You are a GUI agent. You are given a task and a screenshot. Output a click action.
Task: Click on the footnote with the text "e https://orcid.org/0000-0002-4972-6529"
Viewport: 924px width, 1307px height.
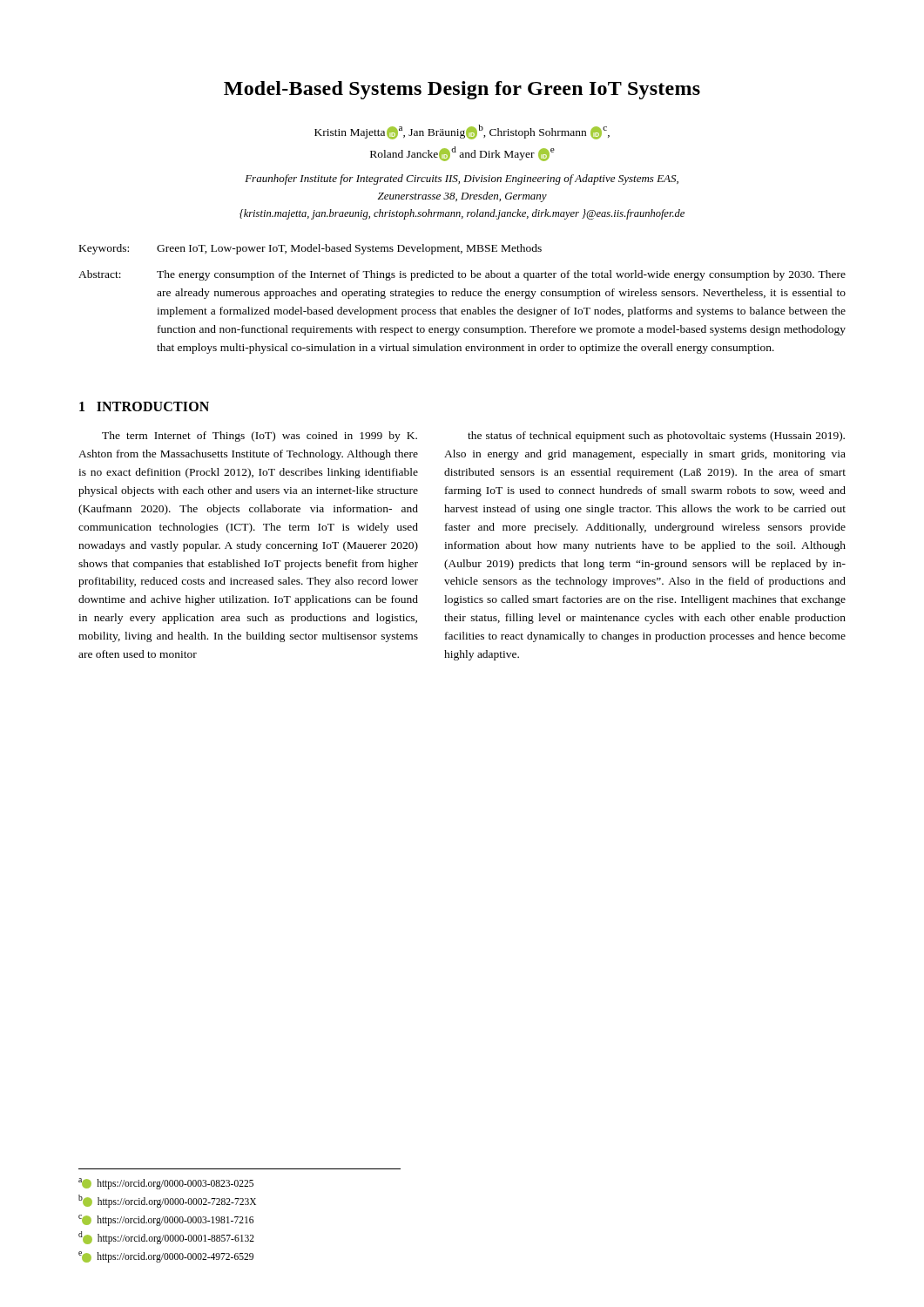(x=166, y=1256)
